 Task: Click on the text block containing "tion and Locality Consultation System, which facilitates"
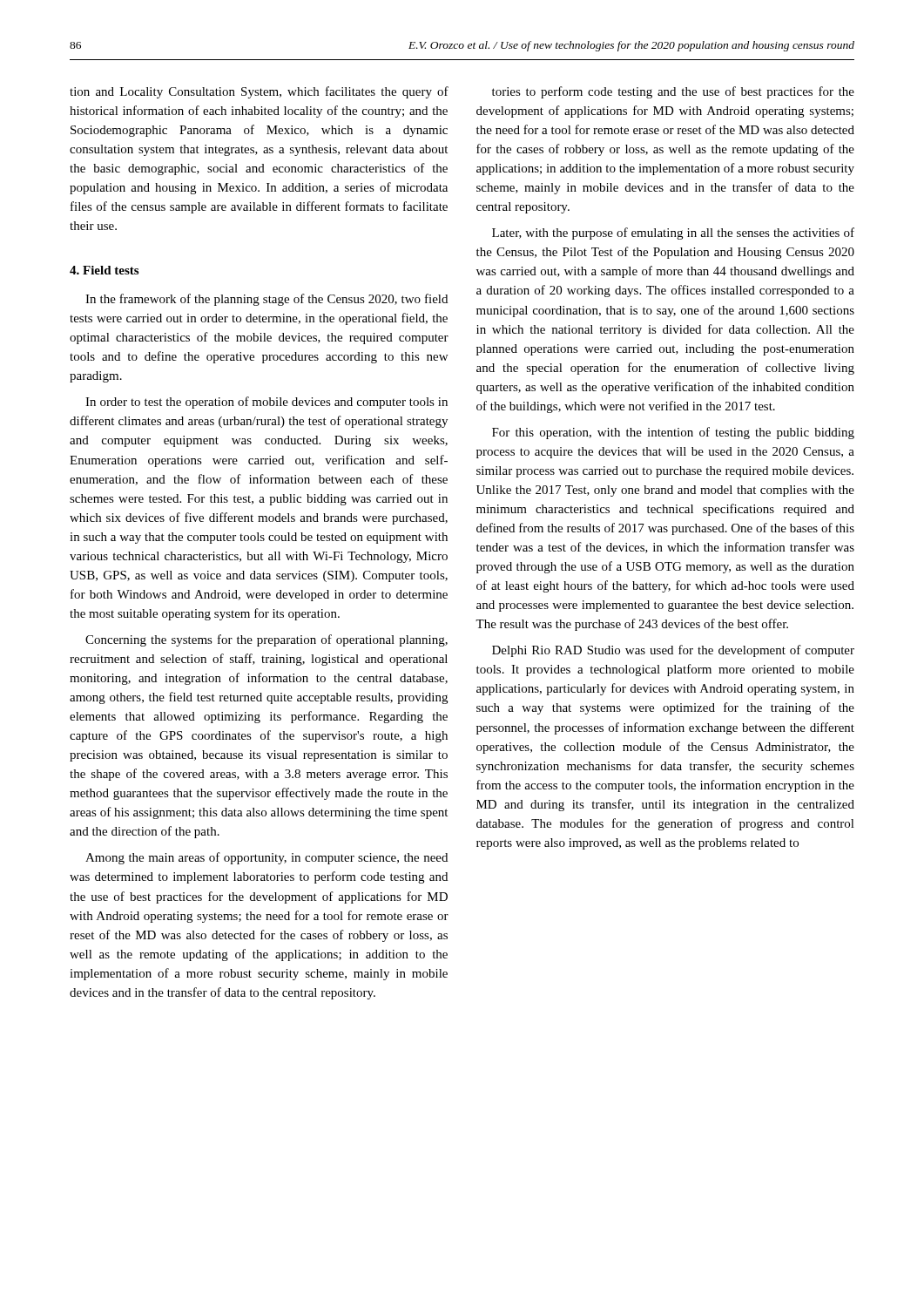click(259, 159)
